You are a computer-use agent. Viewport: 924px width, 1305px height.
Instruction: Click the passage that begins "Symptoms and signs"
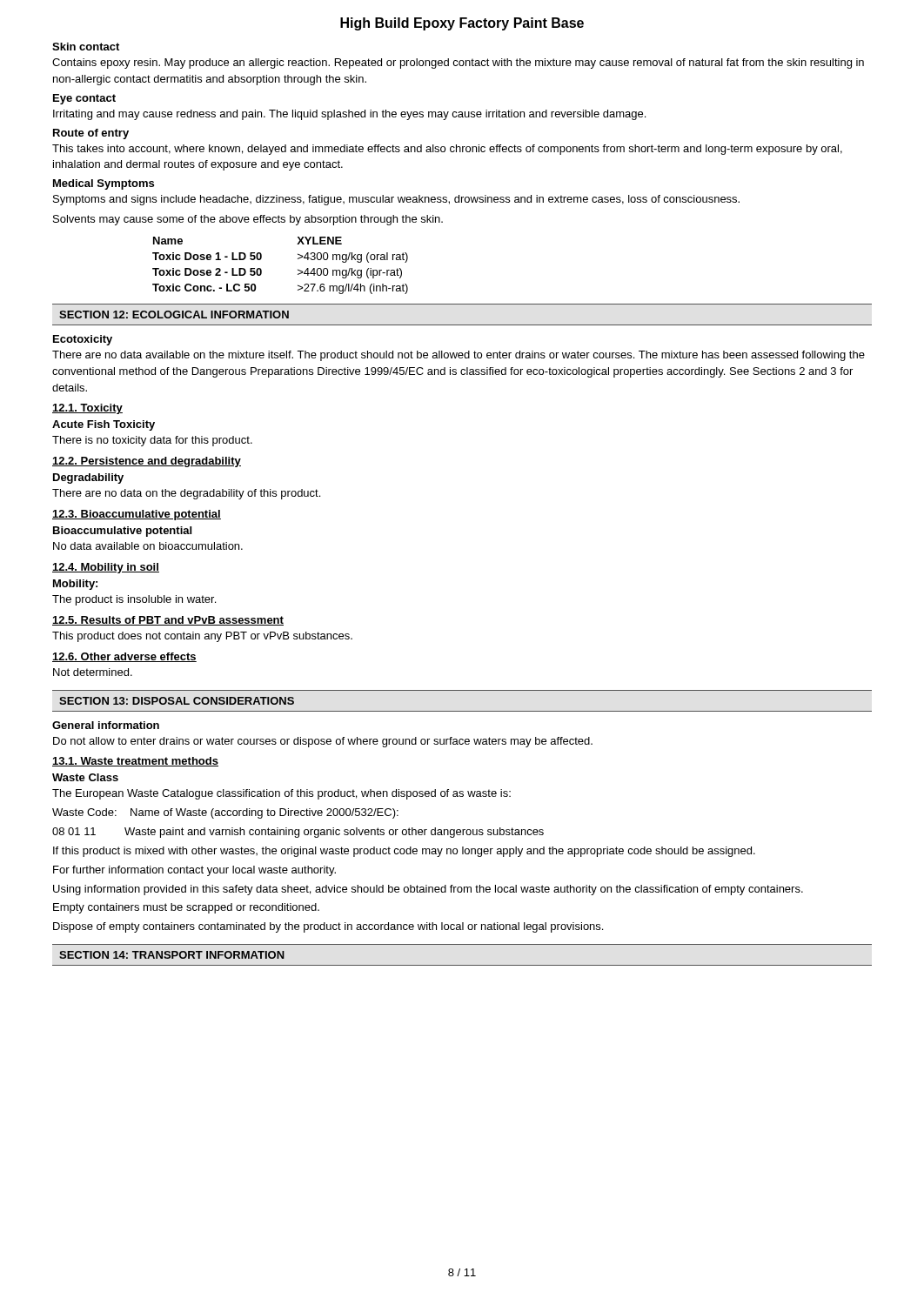[x=396, y=199]
